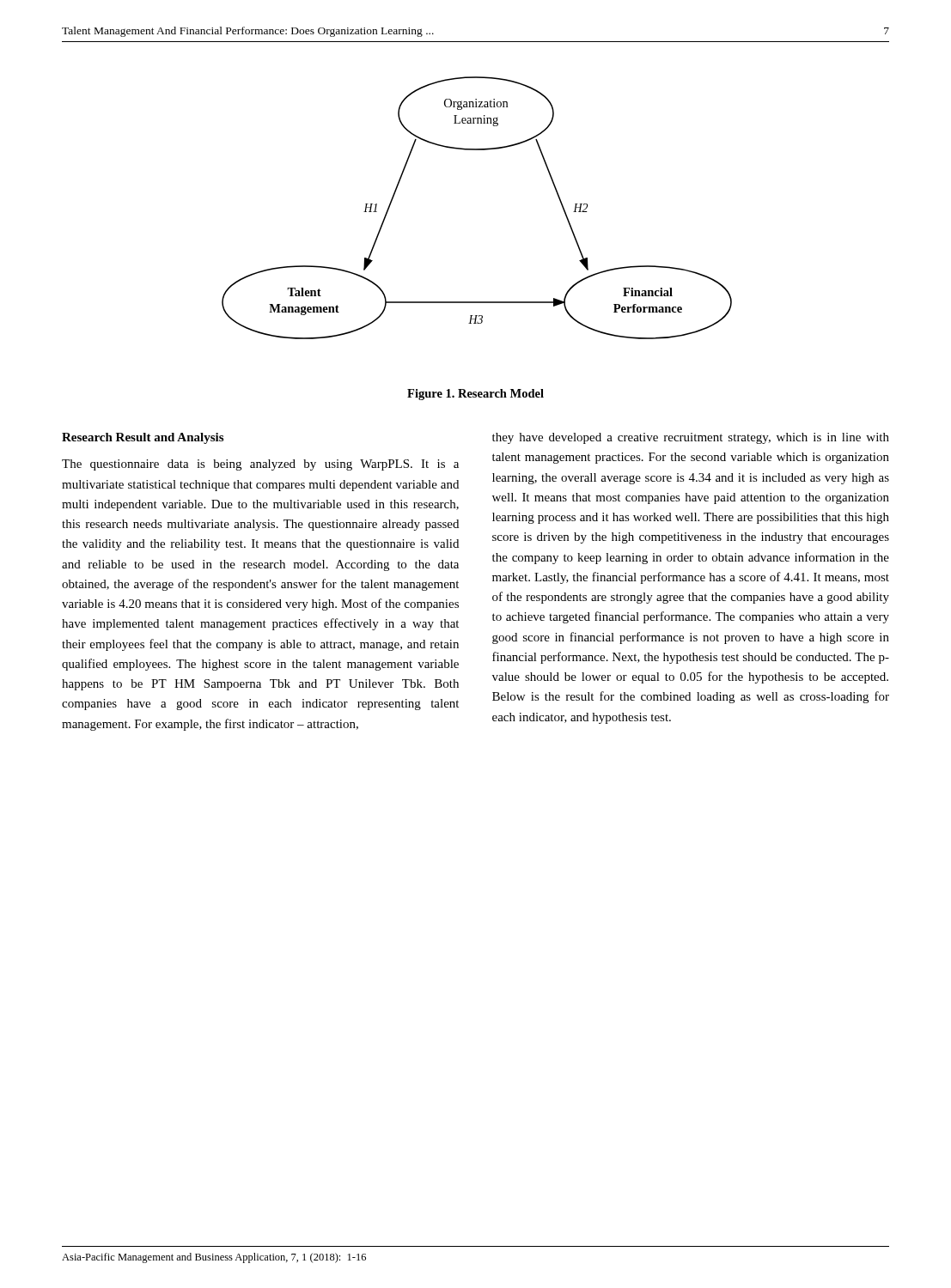Find "Figure 1. Research Model" on this page
Image resolution: width=951 pixels, height=1288 pixels.
[x=476, y=393]
